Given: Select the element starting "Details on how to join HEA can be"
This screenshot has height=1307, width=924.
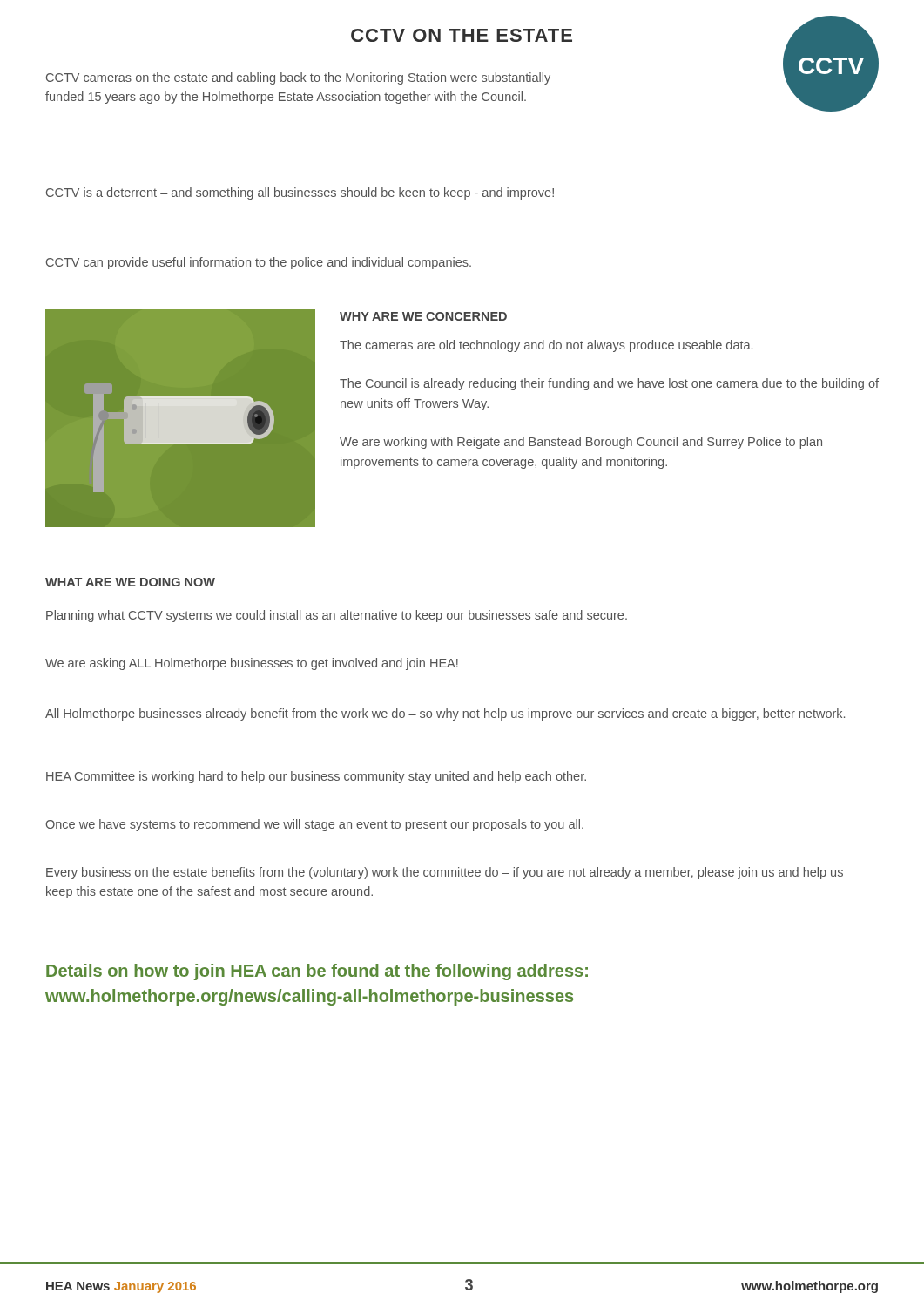Looking at the screenshot, I should (x=317, y=983).
